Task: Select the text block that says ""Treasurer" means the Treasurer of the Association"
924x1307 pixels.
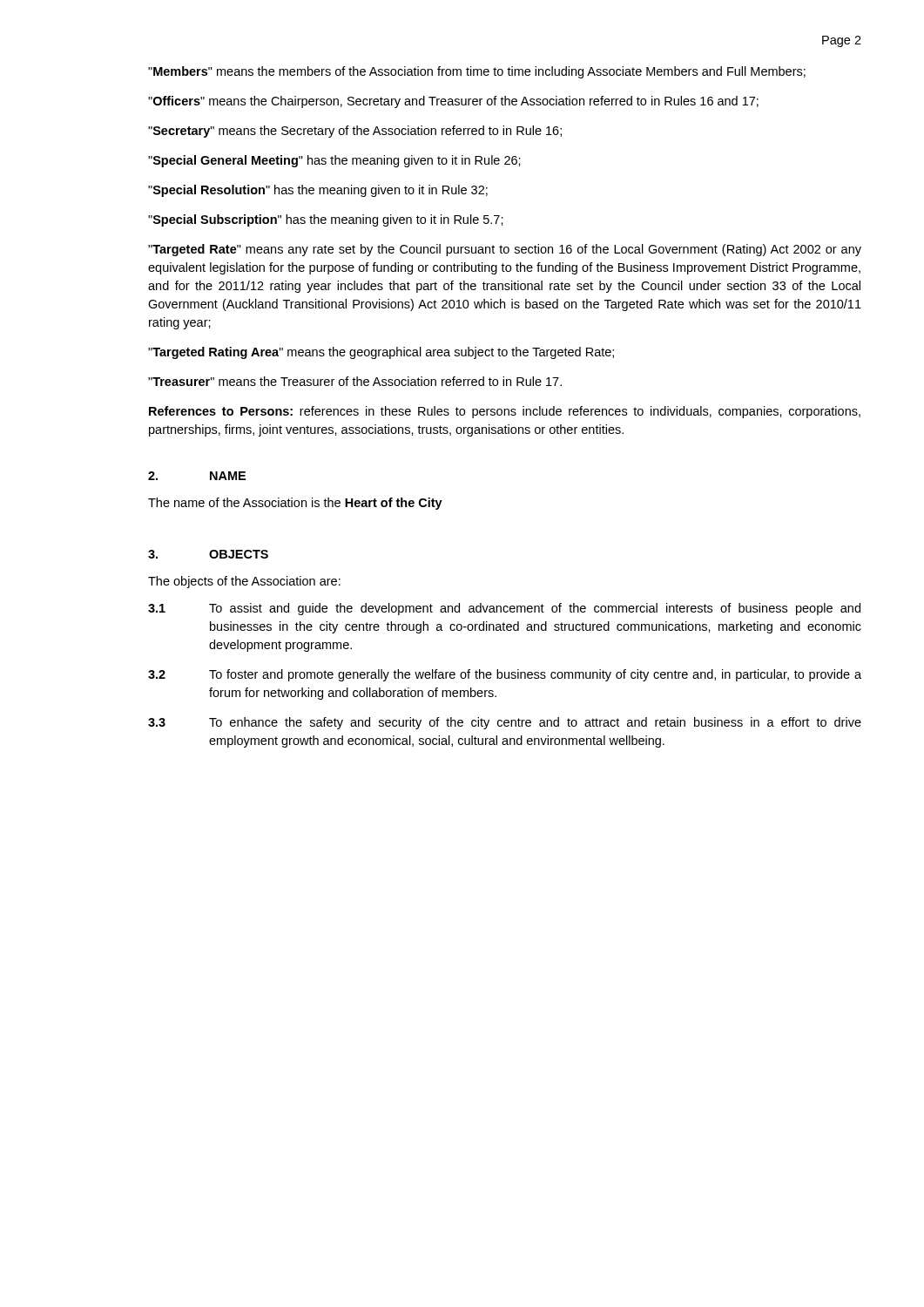Action: coord(355,382)
